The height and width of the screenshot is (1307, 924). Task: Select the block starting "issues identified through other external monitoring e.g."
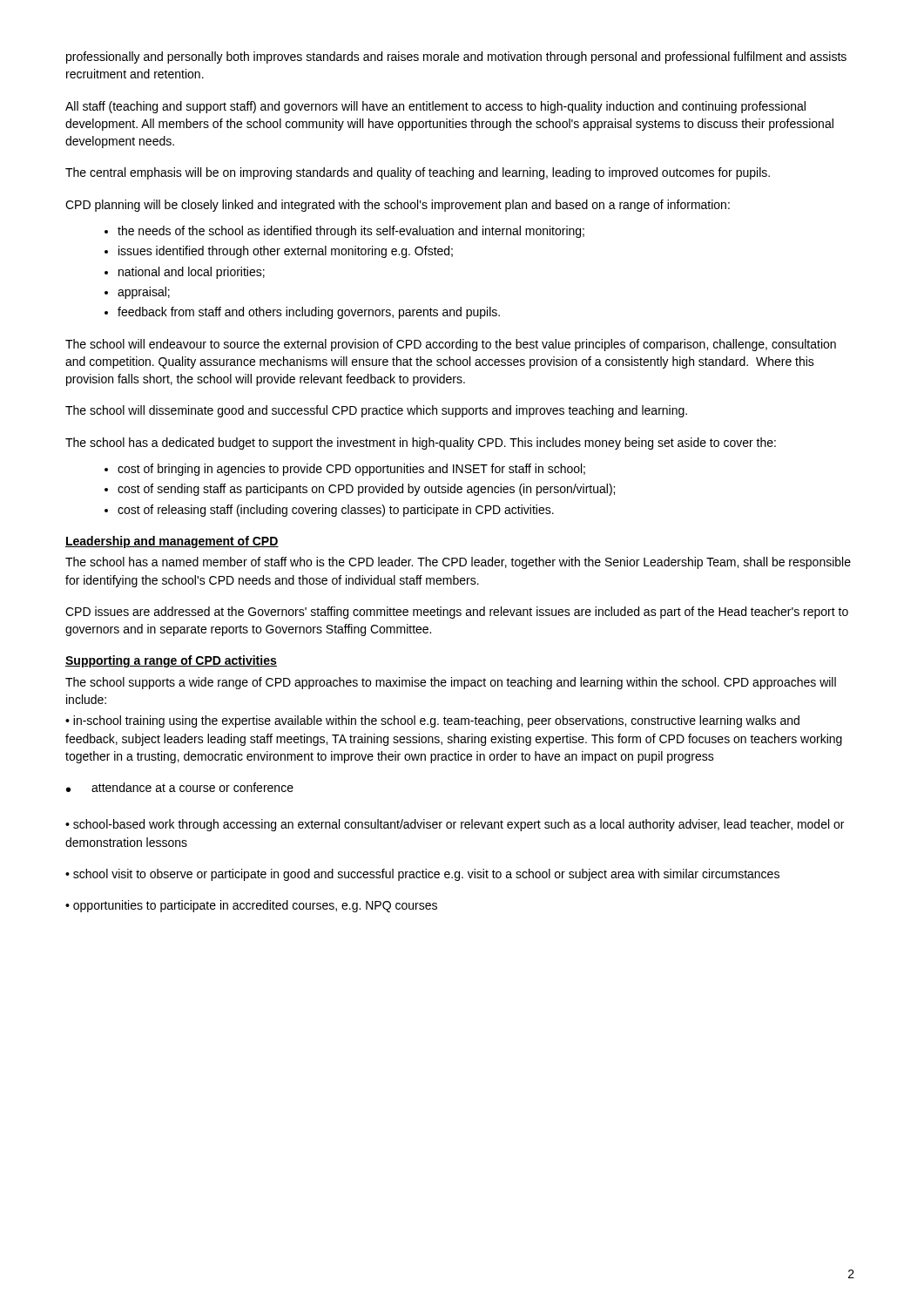tap(286, 251)
